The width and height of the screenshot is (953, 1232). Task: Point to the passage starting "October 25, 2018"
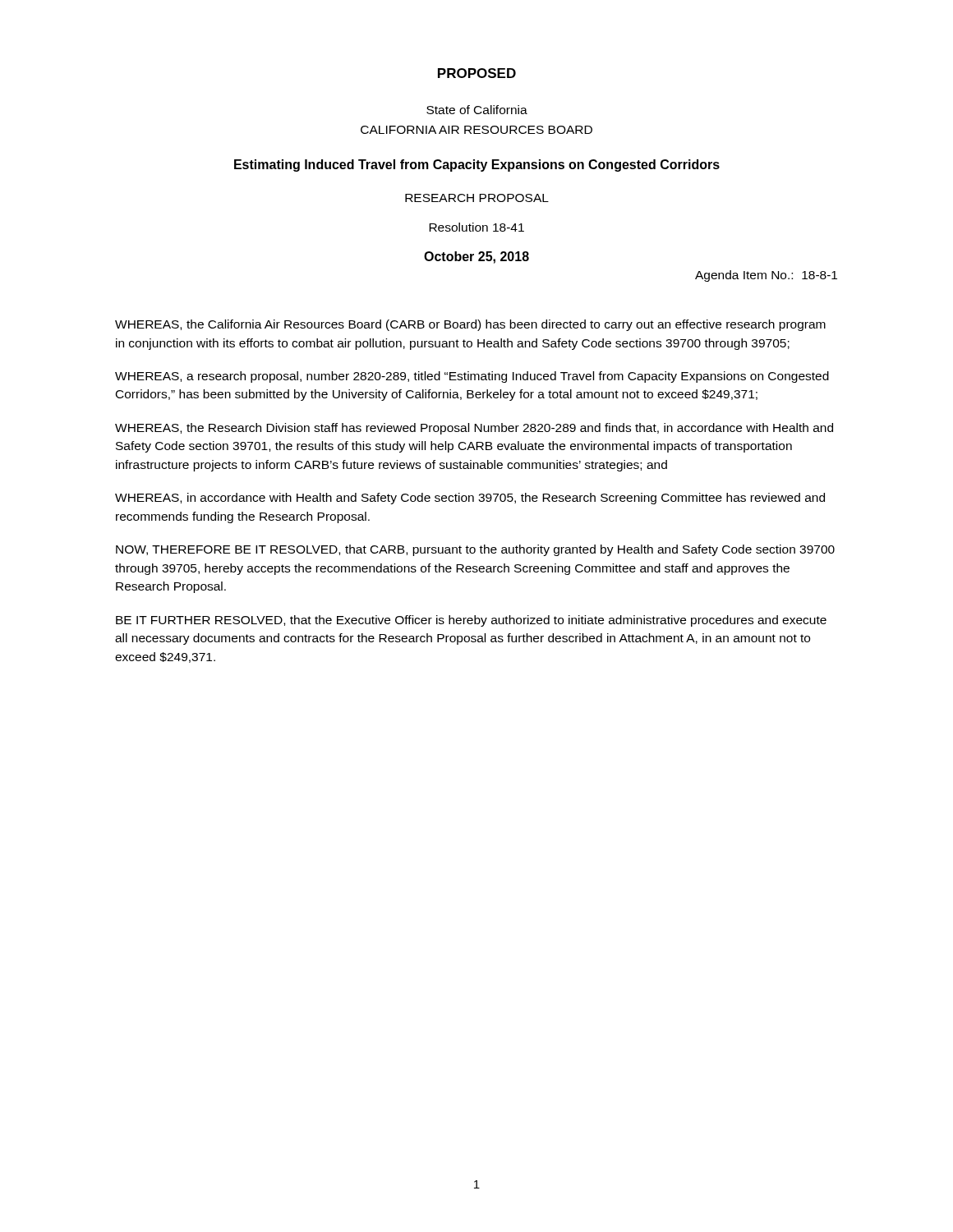(476, 257)
